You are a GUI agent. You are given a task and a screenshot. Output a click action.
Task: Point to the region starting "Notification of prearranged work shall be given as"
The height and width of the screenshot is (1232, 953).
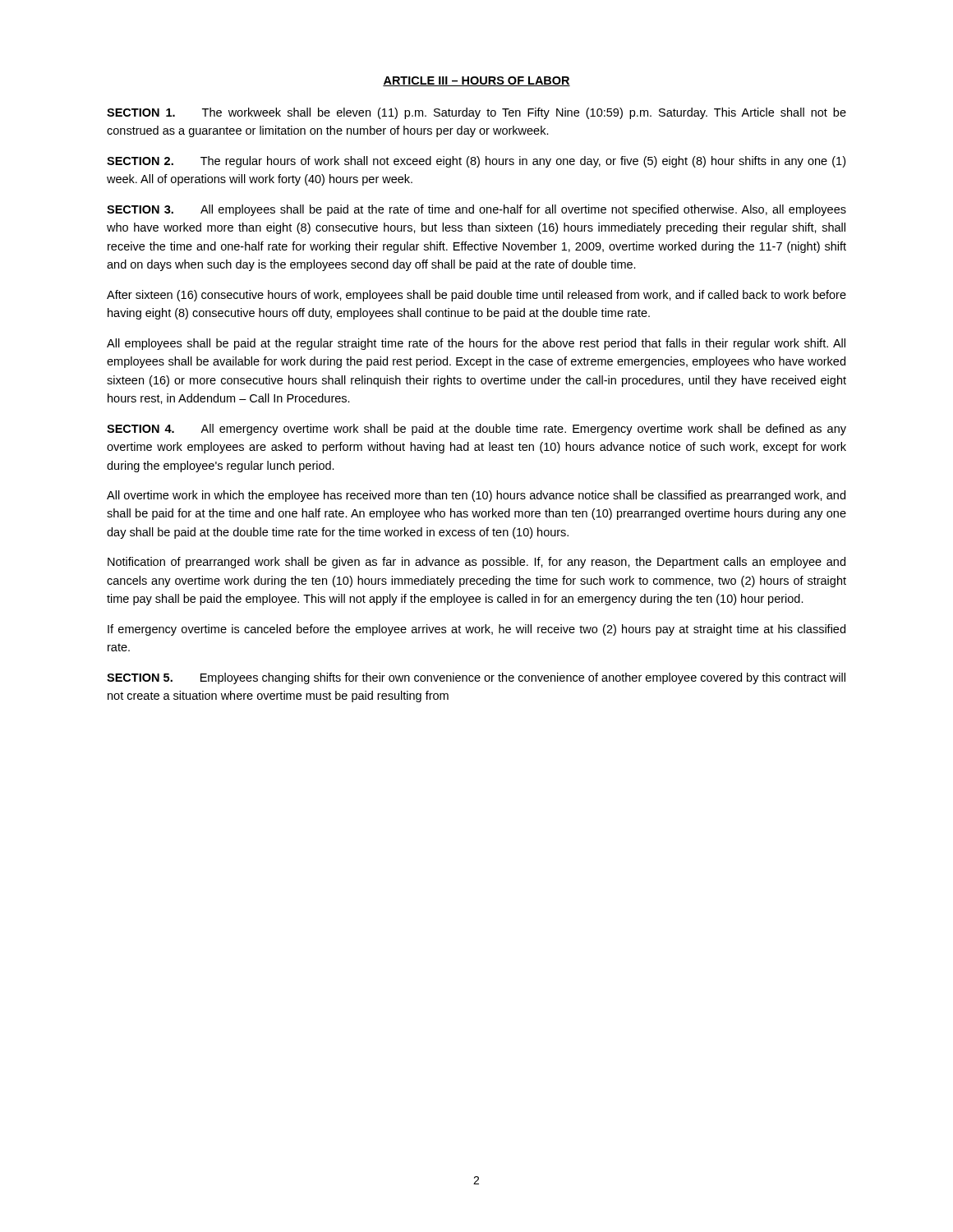476,581
